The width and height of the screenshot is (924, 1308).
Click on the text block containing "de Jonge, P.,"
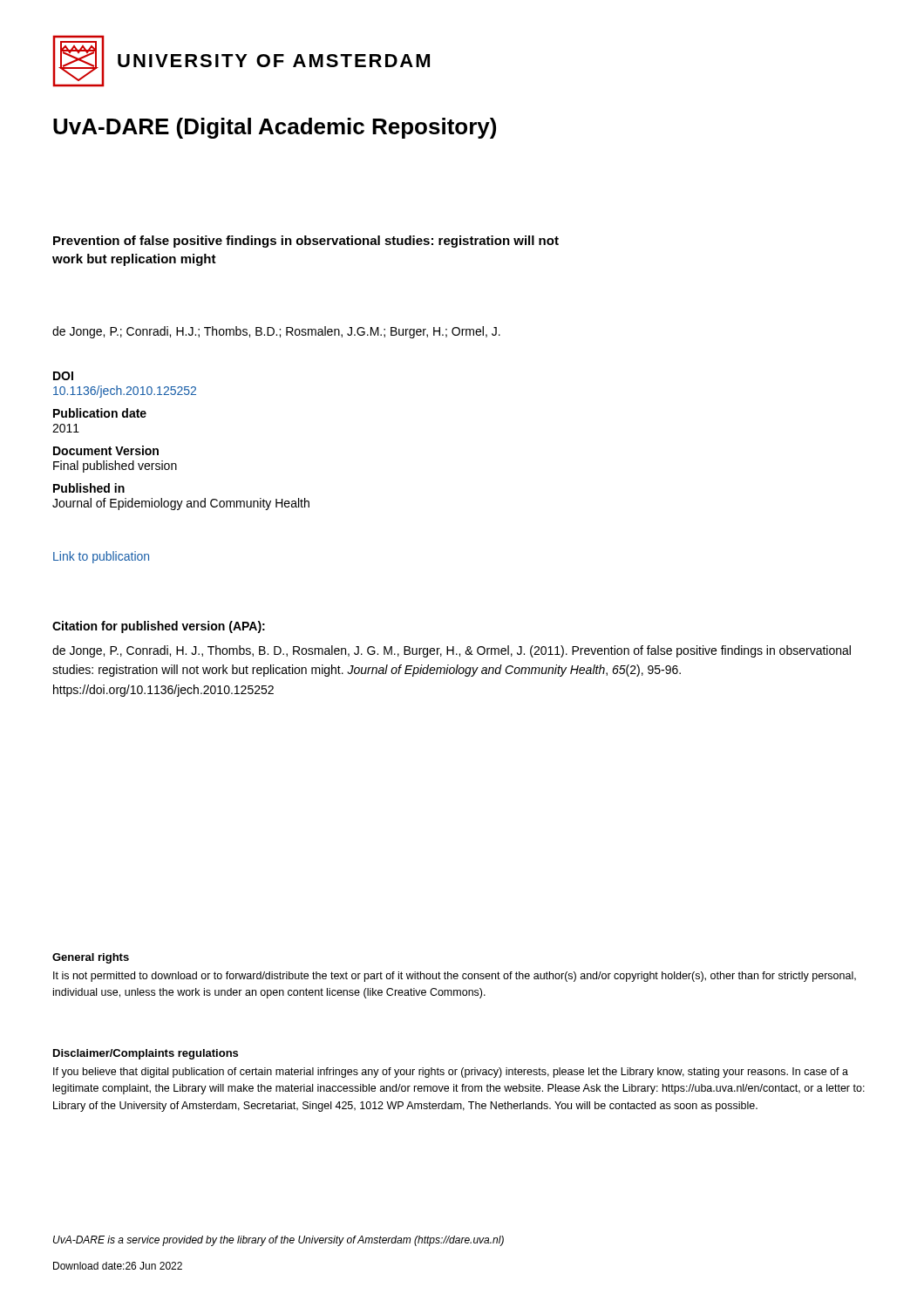pos(452,670)
